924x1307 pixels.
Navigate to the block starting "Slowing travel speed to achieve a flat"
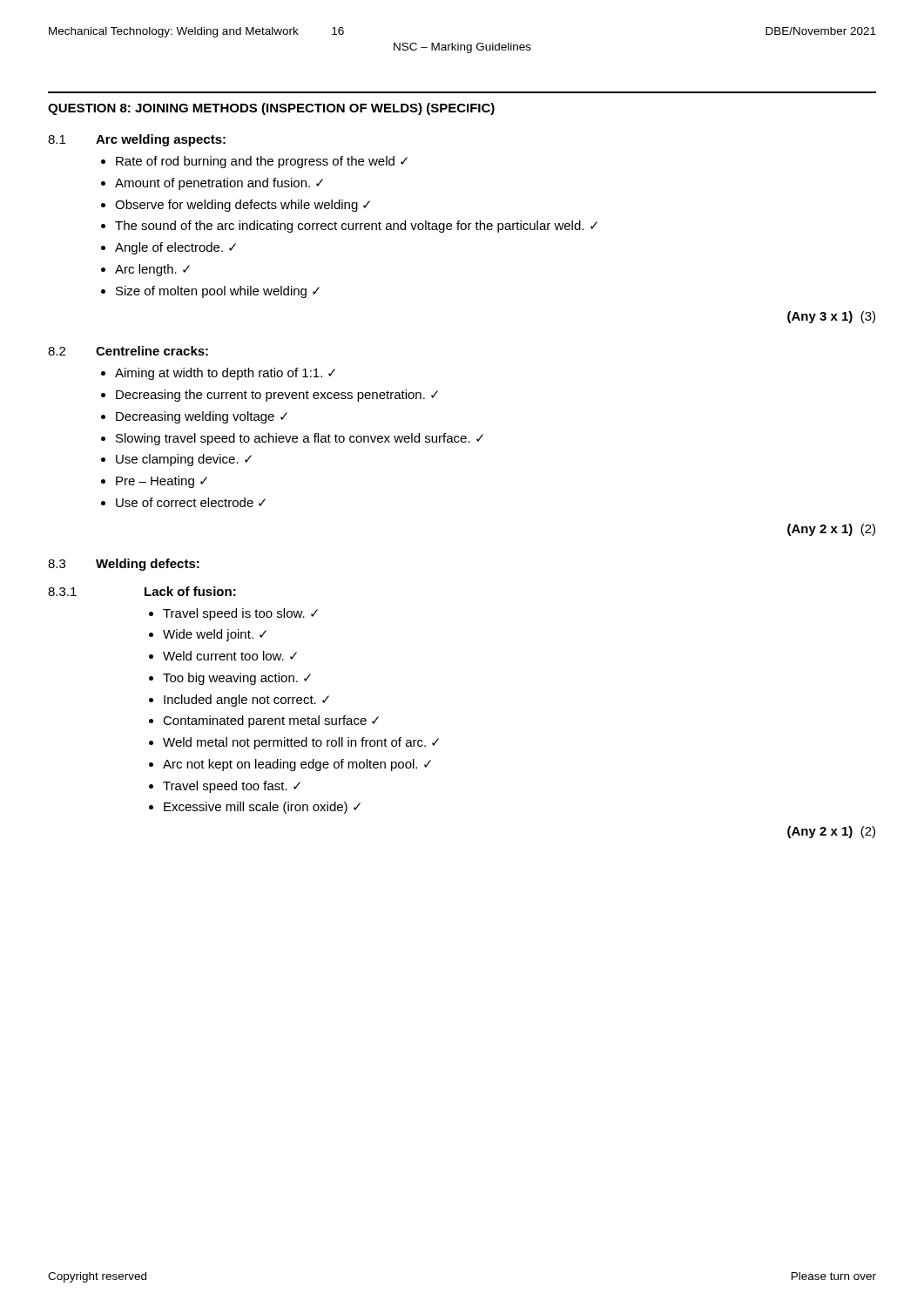[300, 437]
